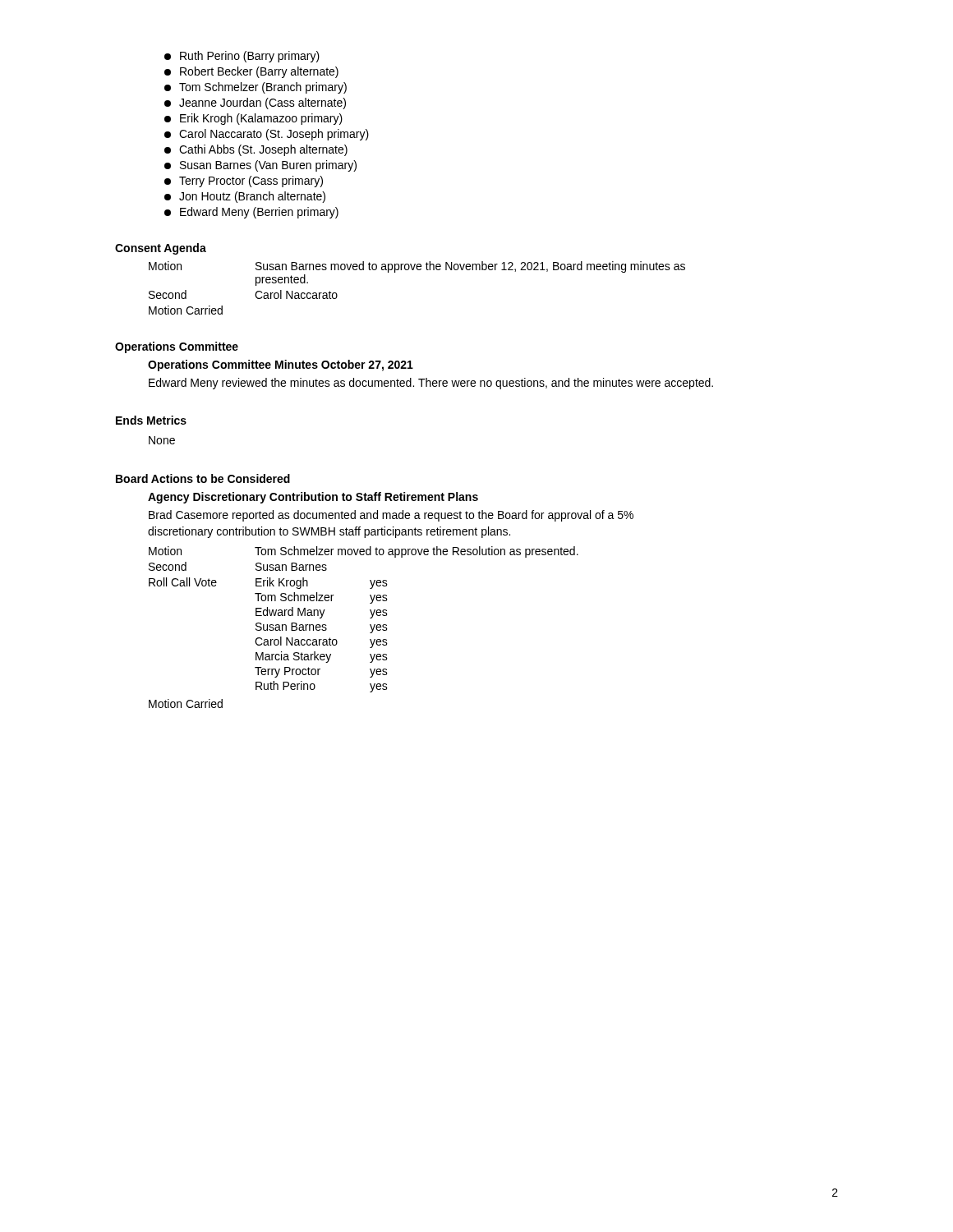This screenshot has width=953, height=1232.
Task: Select the section header containing "Ends Metrics"
Action: point(151,421)
